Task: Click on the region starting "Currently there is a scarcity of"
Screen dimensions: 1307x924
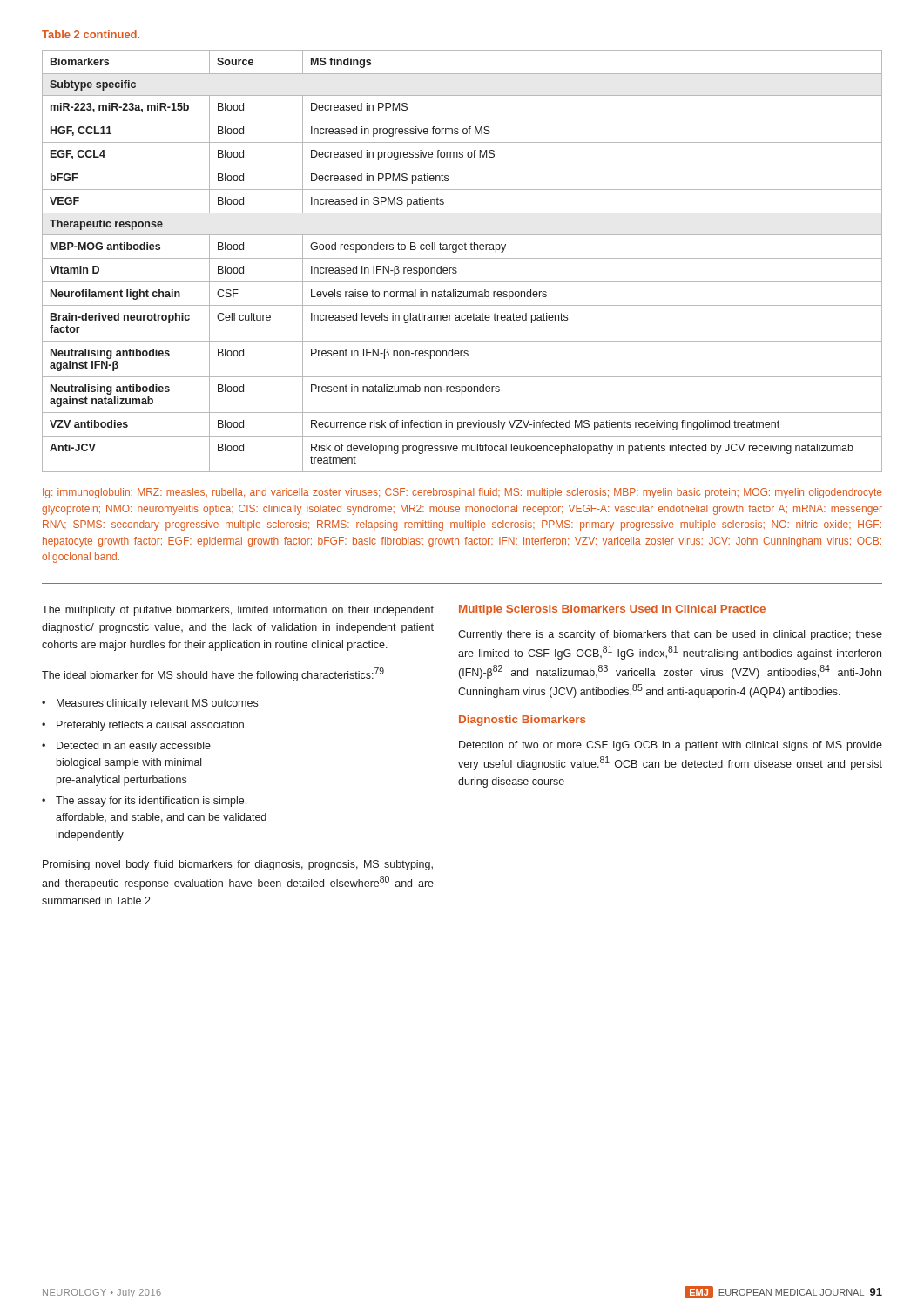Action: pos(670,663)
